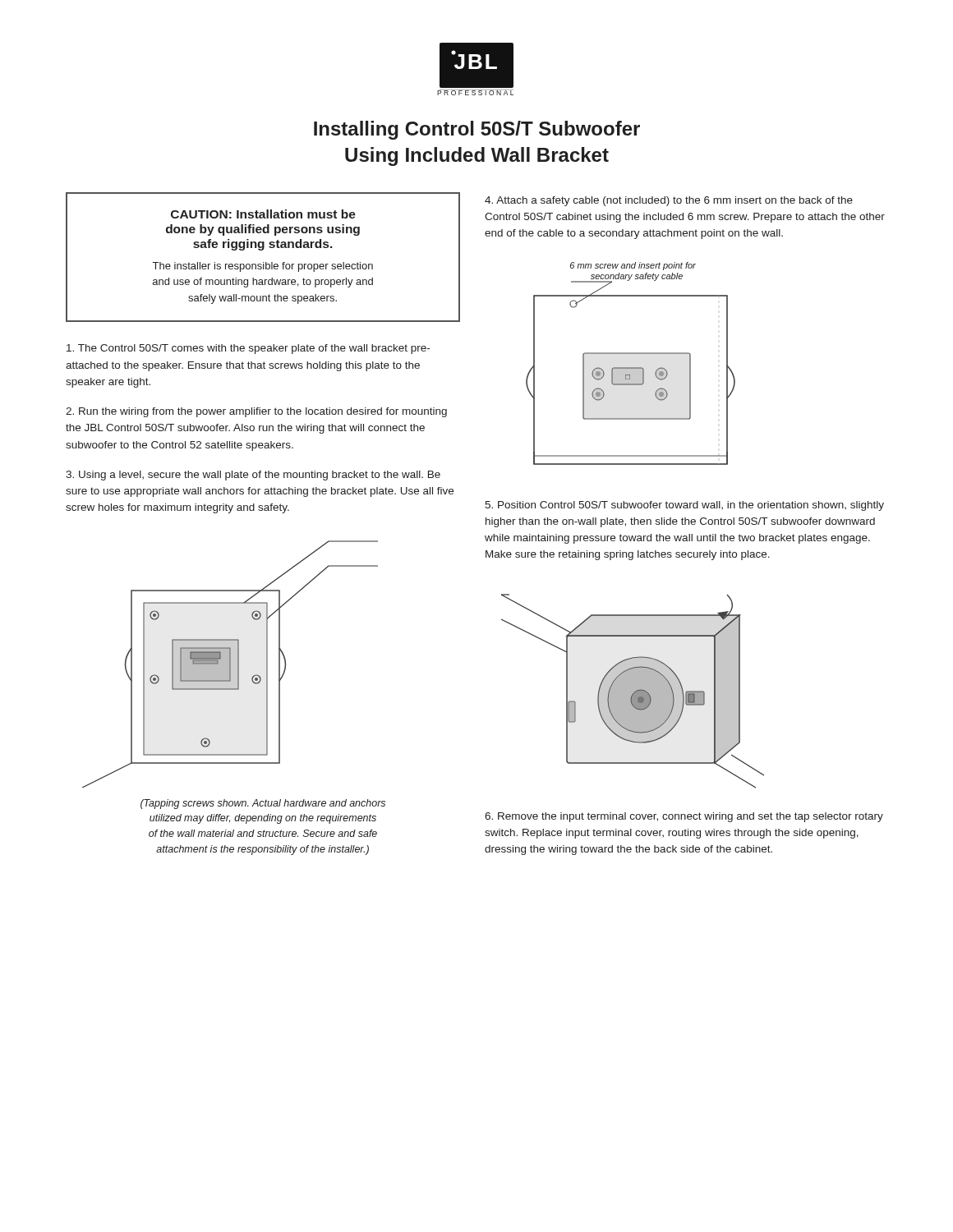953x1232 pixels.
Task: Point to "Installing Control 50S/T SubwooferUsing Included Wall Bracket"
Action: click(476, 142)
